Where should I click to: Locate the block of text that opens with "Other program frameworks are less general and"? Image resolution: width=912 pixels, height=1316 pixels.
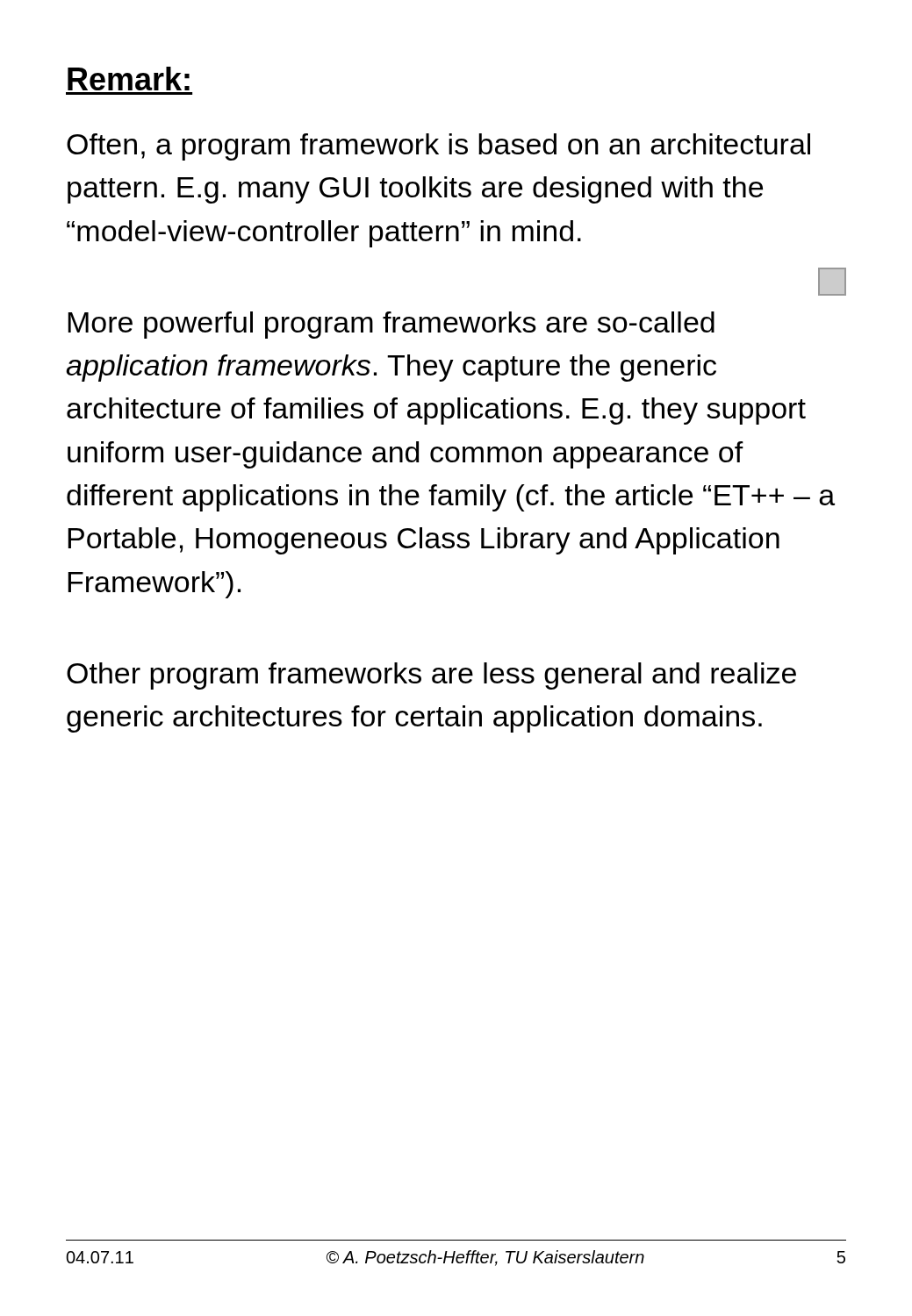[432, 694]
